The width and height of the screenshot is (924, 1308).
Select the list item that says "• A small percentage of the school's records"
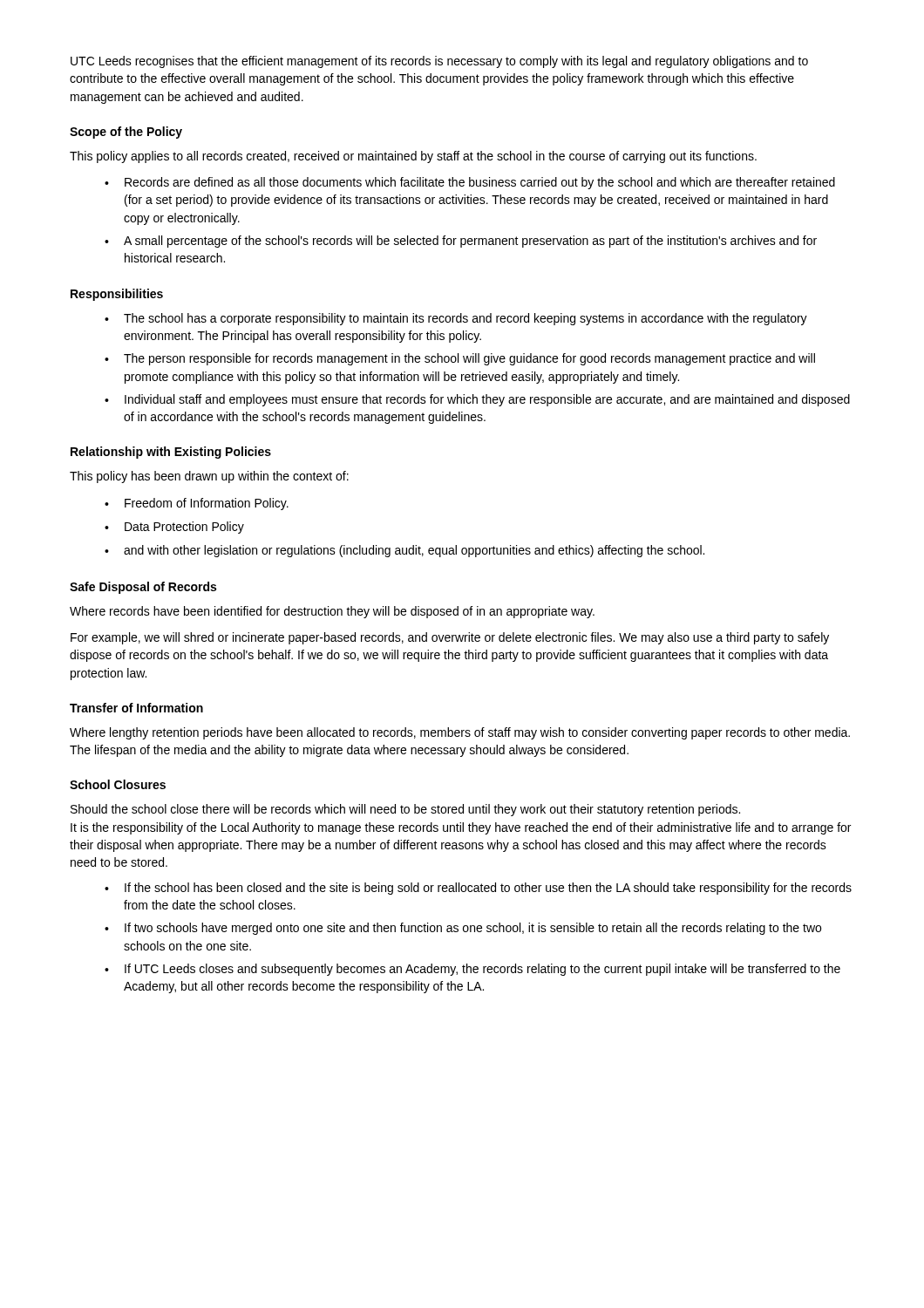click(x=479, y=250)
